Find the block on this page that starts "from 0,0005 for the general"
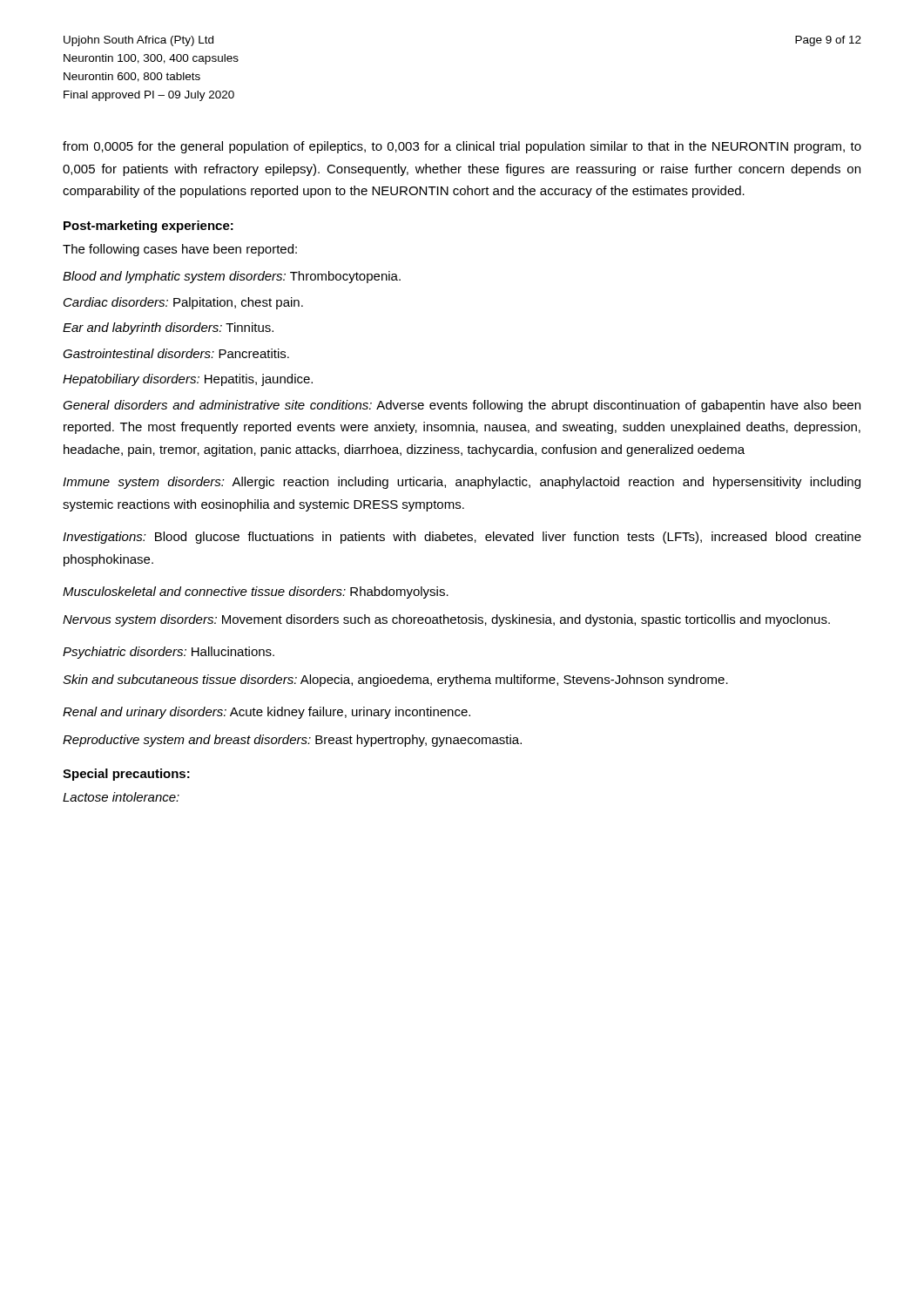924x1307 pixels. coord(462,168)
